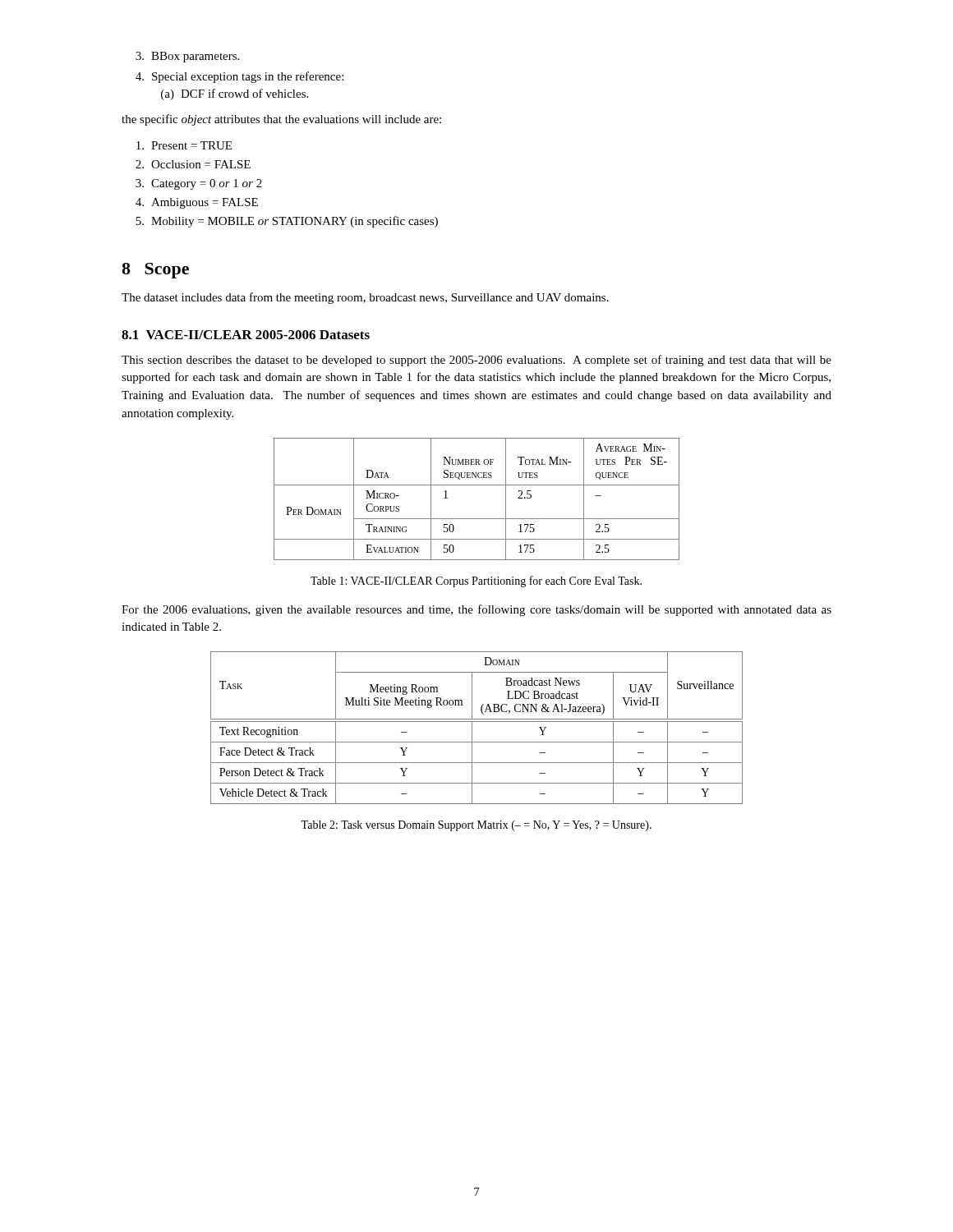The image size is (953, 1232).
Task: Select the passage starting "3. Category ="
Action: (192, 183)
